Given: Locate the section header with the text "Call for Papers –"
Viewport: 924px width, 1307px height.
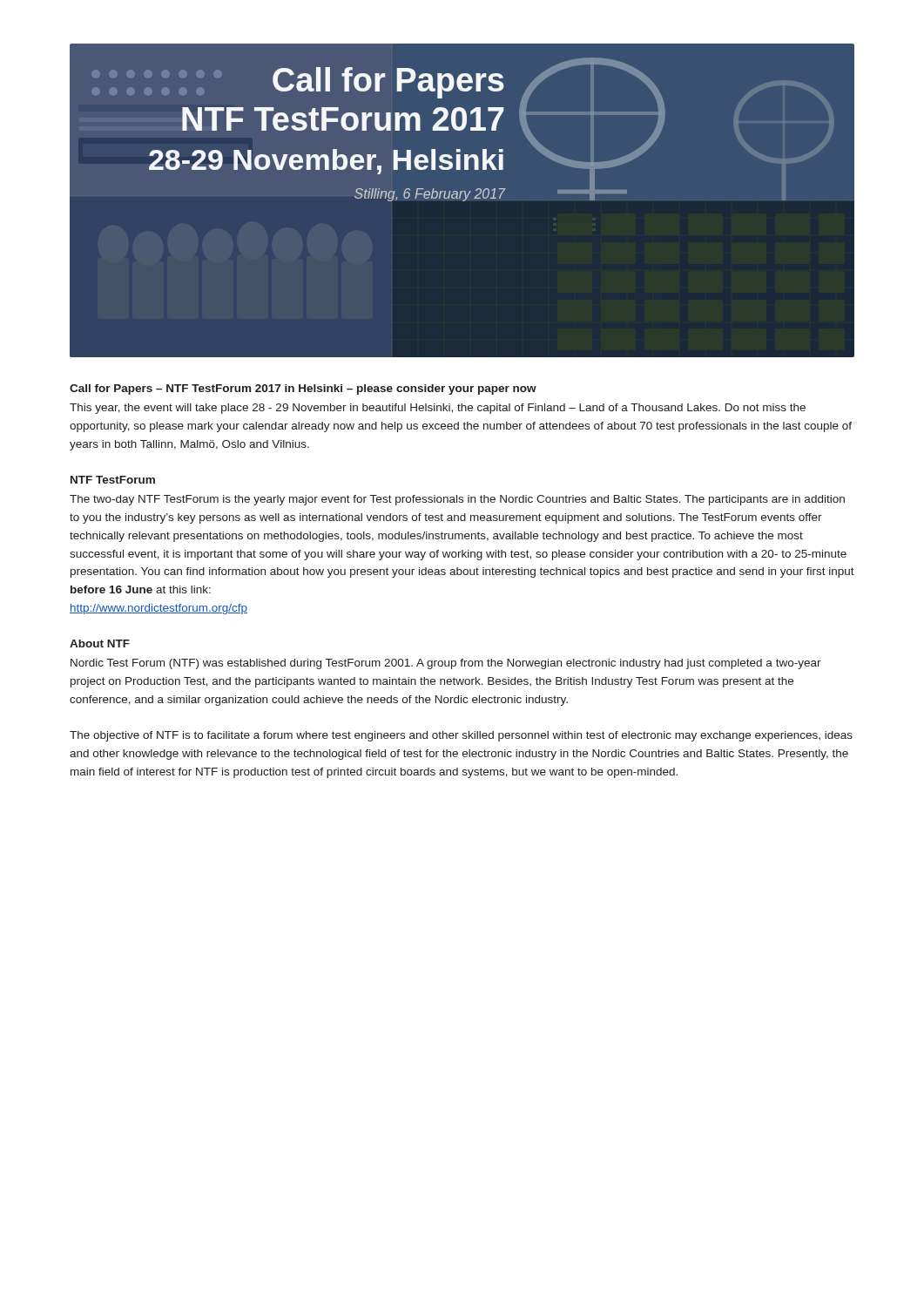Looking at the screenshot, I should 303,388.
